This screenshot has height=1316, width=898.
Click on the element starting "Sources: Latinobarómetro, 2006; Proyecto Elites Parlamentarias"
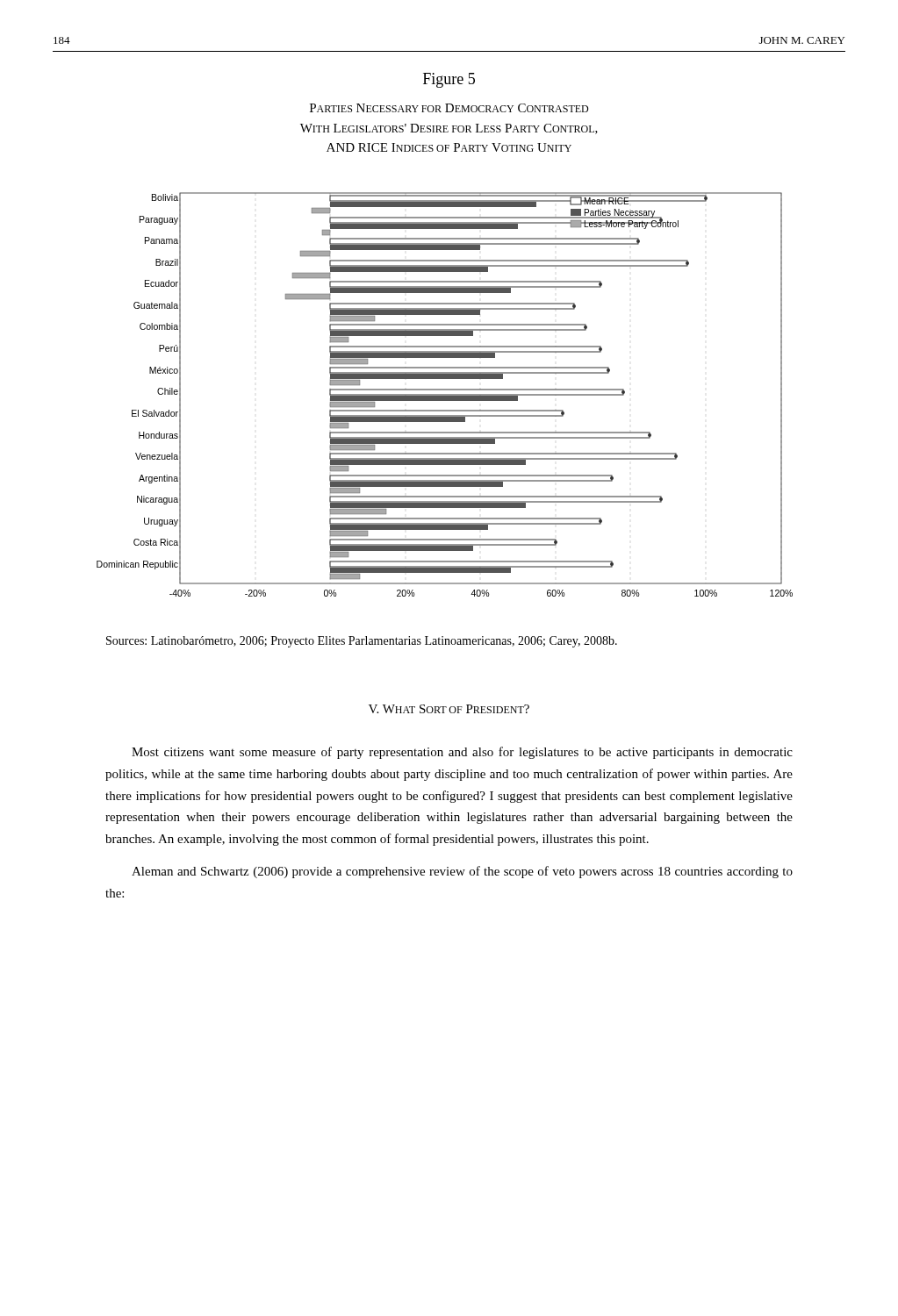pyautogui.click(x=361, y=641)
